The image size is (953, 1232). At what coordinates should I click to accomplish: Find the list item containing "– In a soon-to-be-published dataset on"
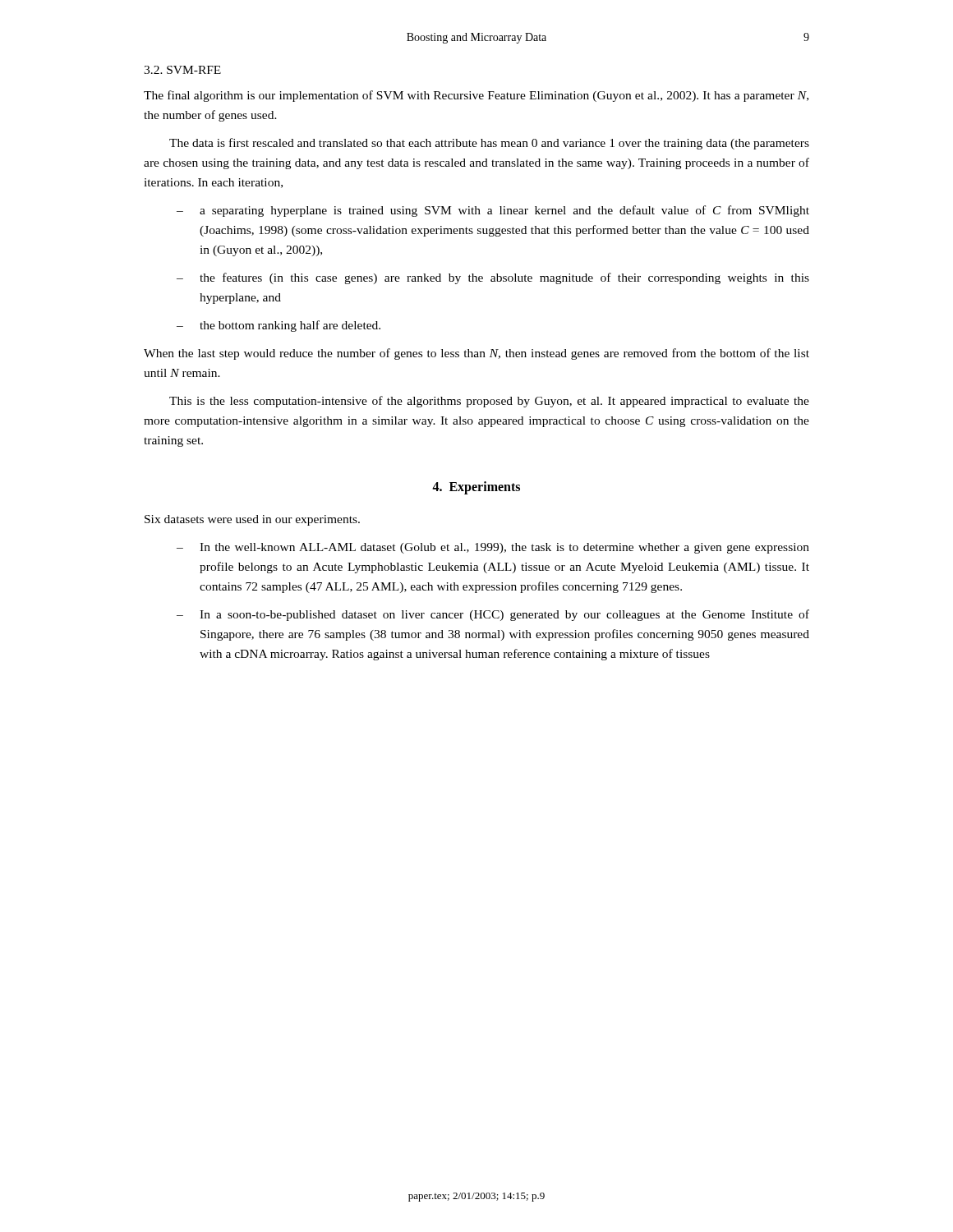tap(490, 634)
